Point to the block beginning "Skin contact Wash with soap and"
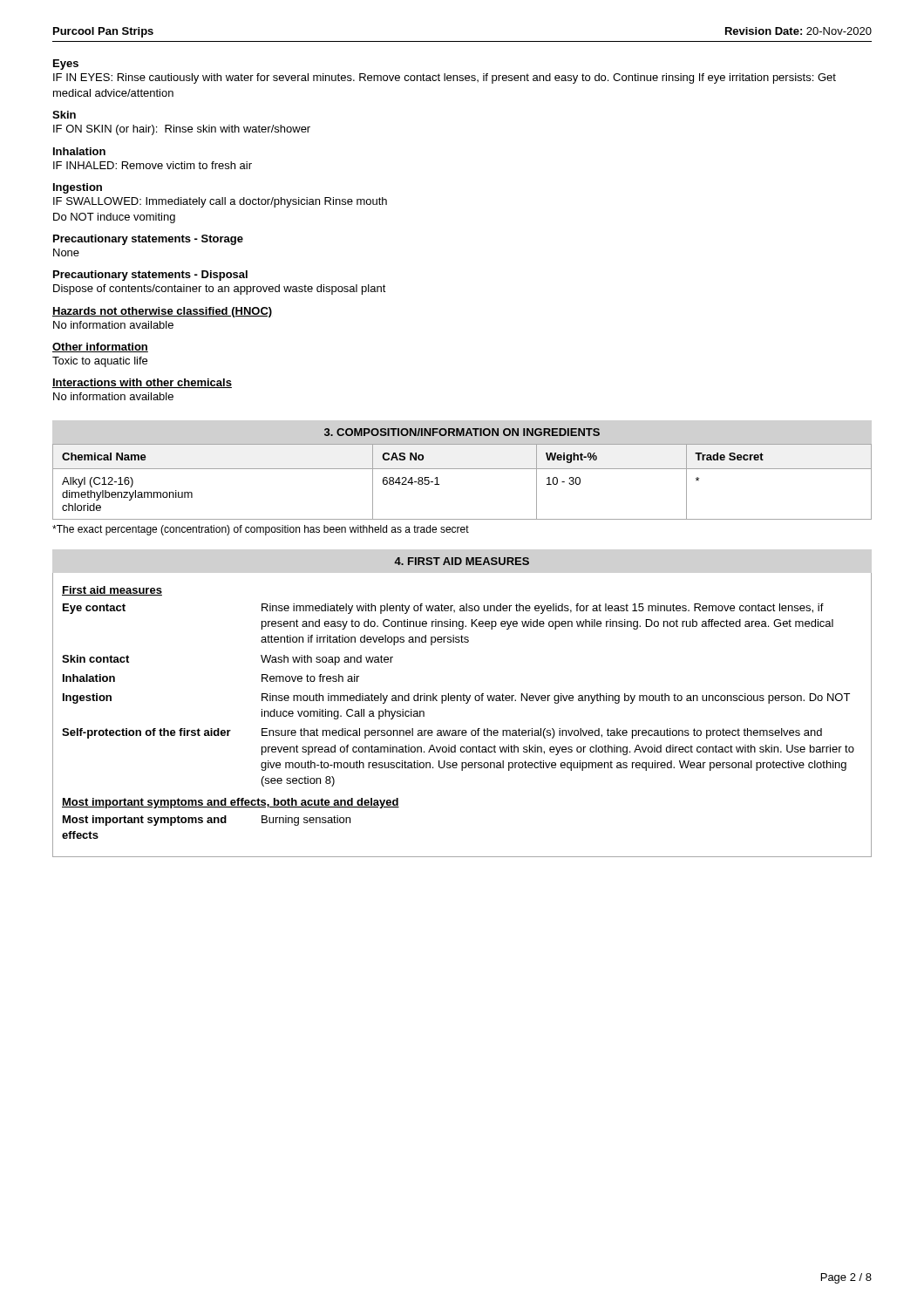 click(x=95, y=660)
